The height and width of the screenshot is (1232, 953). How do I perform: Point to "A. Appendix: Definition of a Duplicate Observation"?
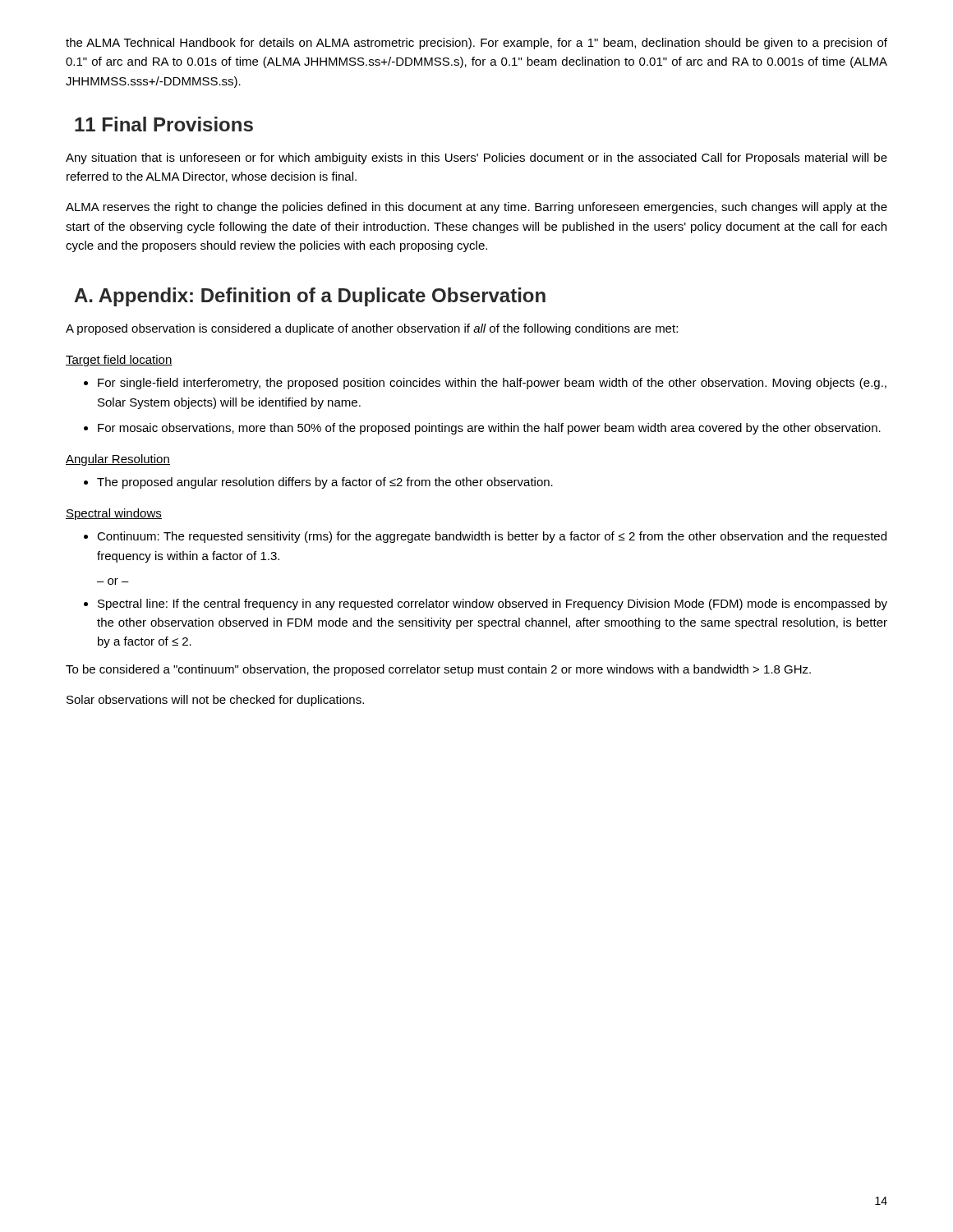pyautogui.click(x=310, y=295)
